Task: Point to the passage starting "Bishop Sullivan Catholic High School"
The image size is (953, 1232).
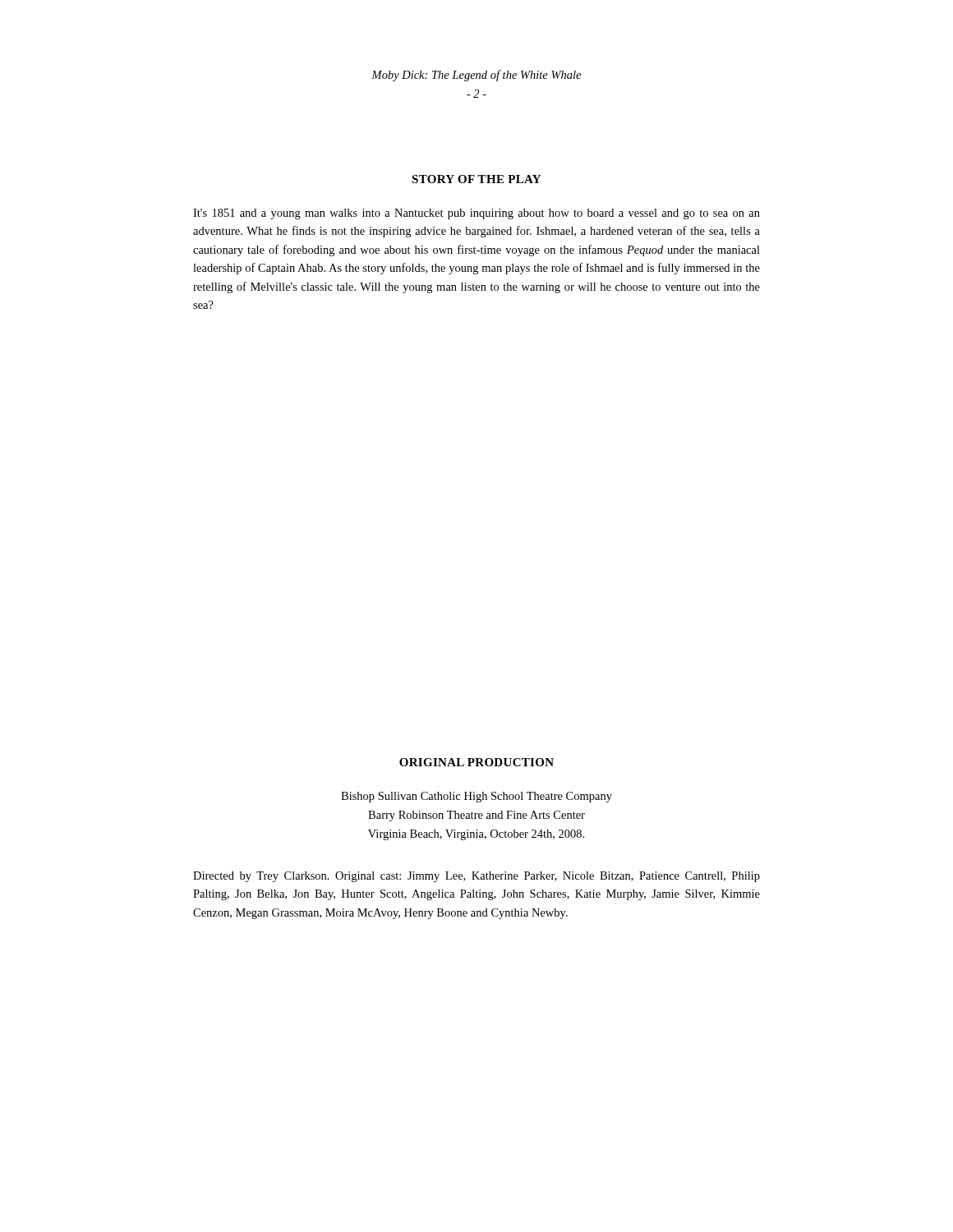Action: 476,815
